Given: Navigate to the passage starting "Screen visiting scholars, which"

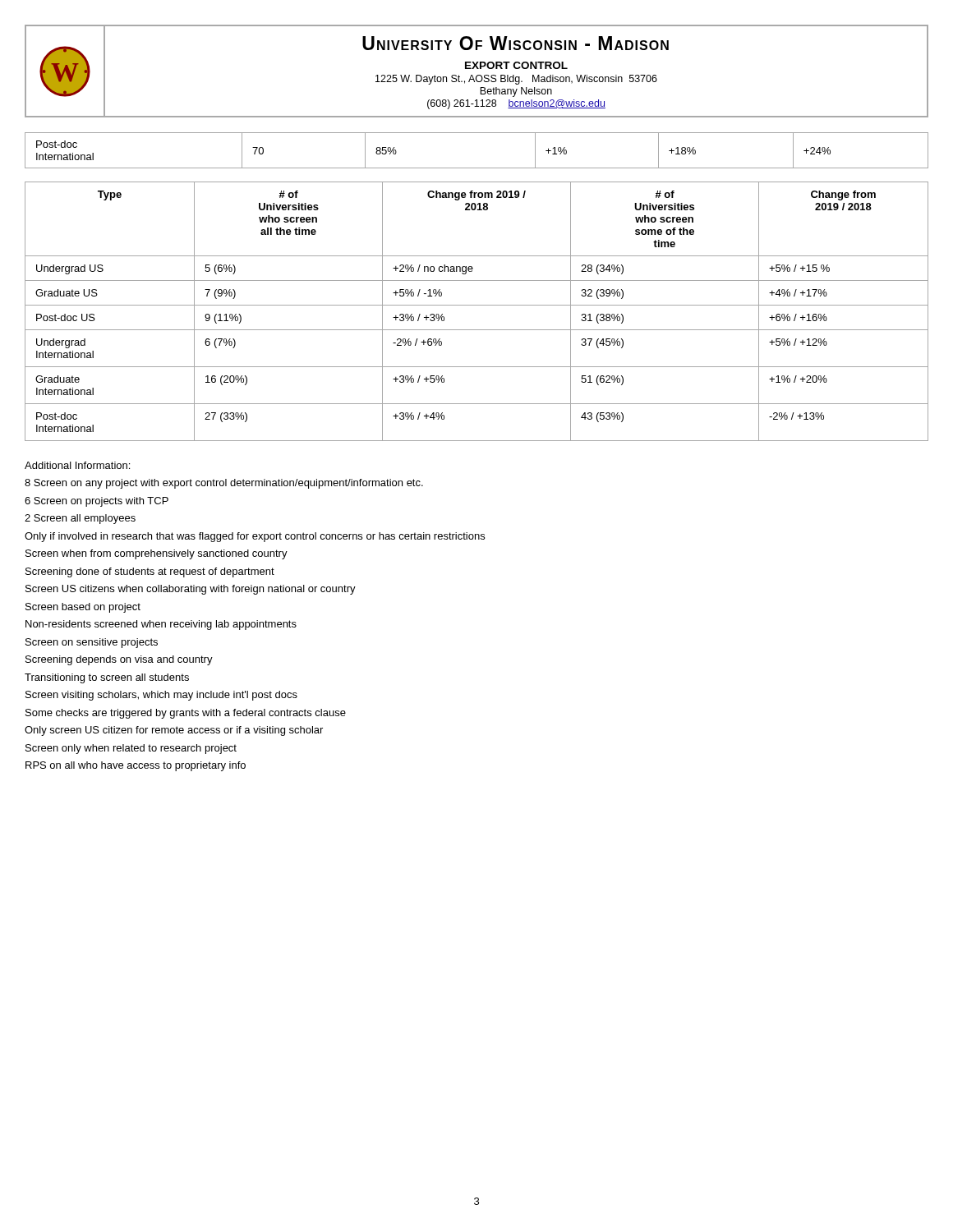Looking at the screenshot, I should 161,694.
